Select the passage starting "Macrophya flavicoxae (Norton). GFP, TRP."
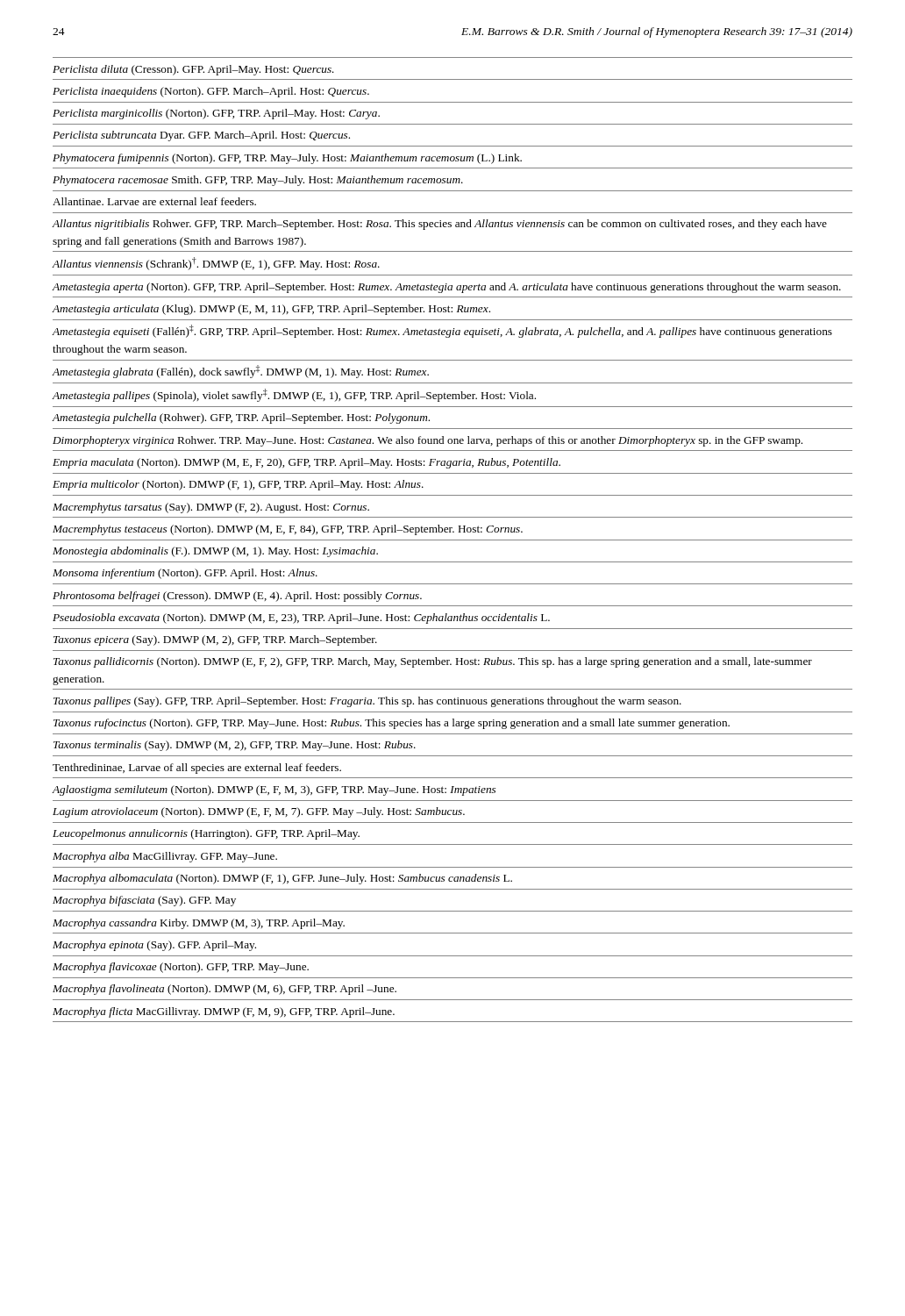Screen dimensions: 1316x905 [x=181, y=966]
